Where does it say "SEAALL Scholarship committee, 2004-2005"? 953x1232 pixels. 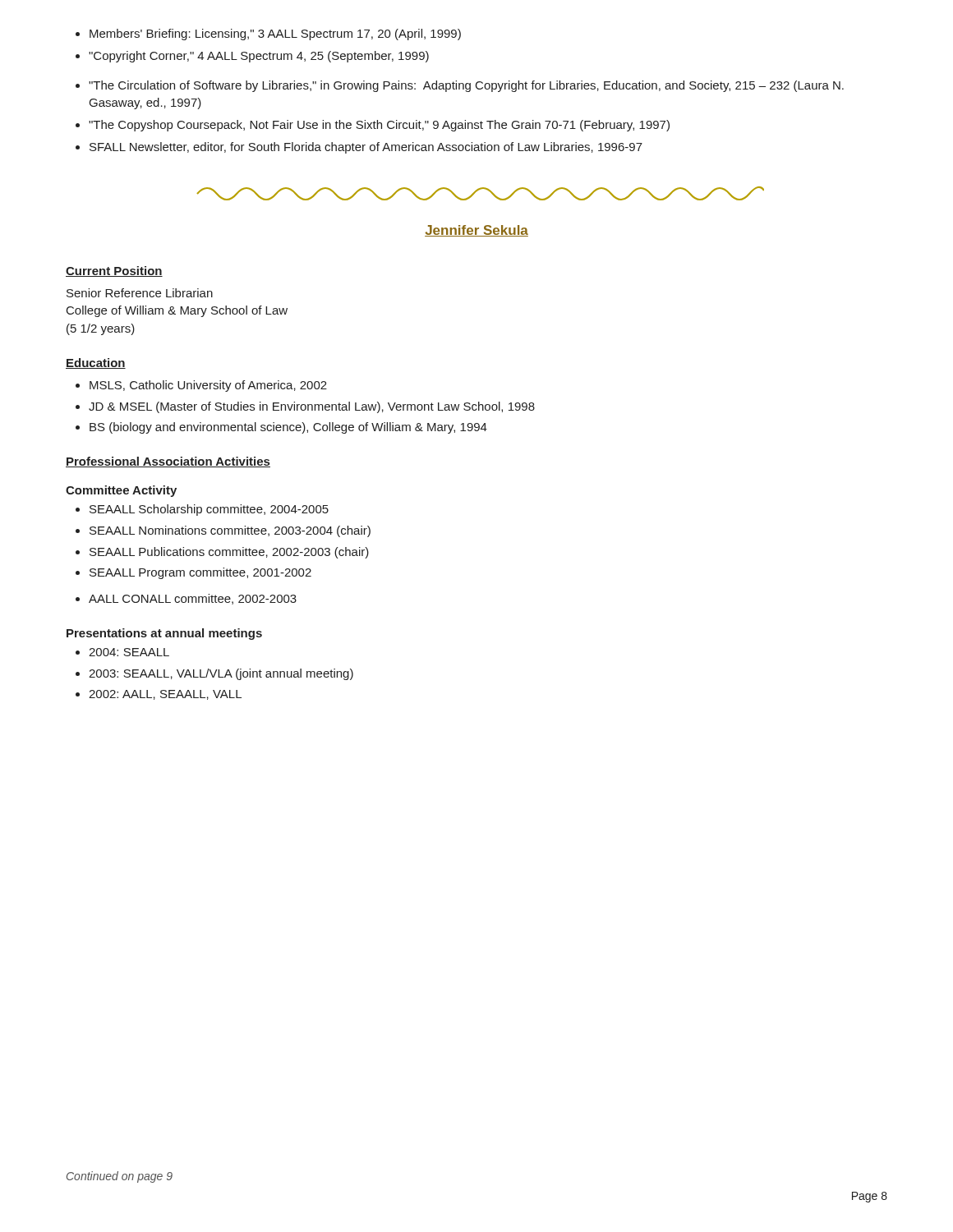tap(202, 510)
